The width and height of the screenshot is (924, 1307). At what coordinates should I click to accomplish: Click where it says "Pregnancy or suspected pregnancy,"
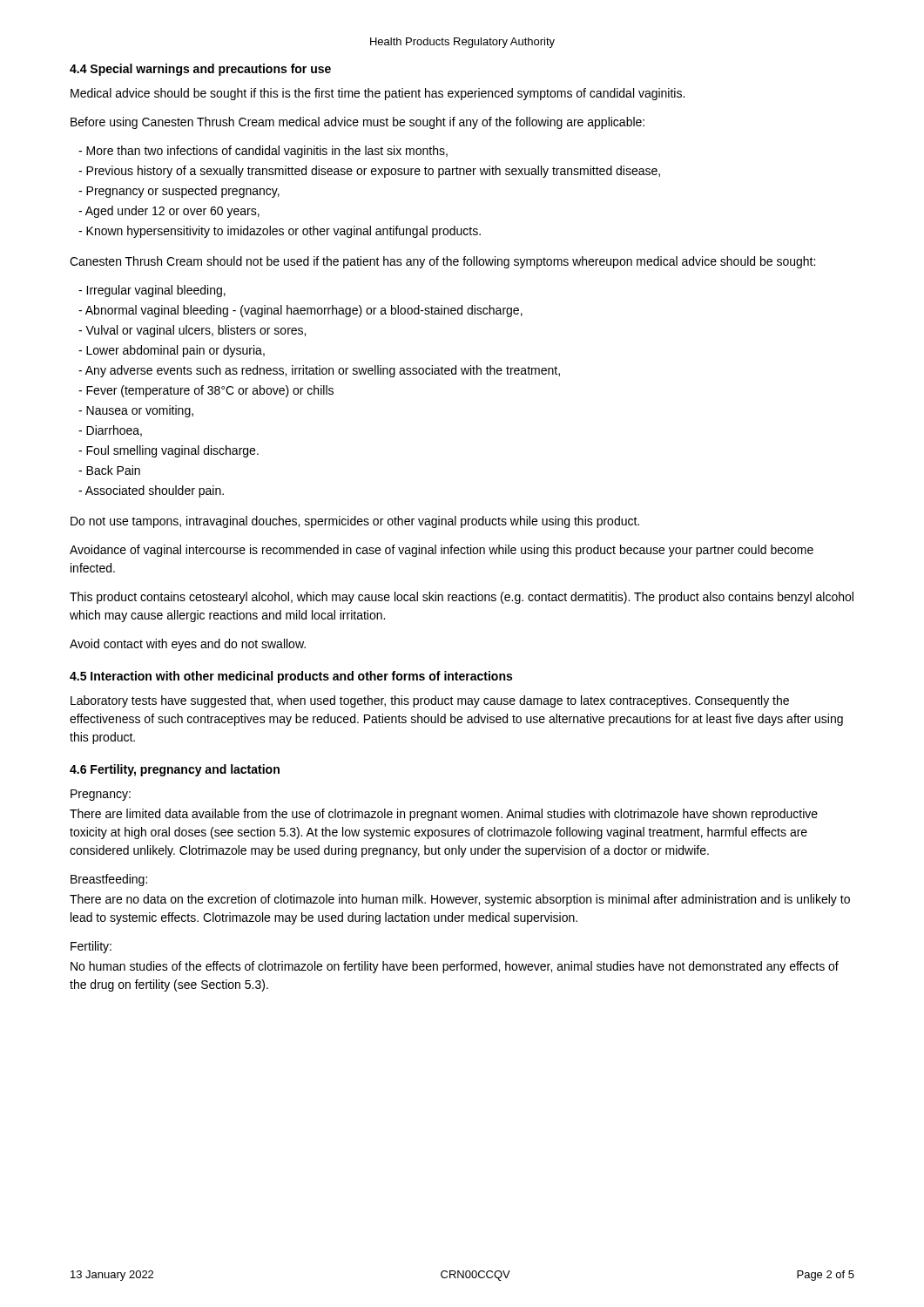click(x=179, y=191)
